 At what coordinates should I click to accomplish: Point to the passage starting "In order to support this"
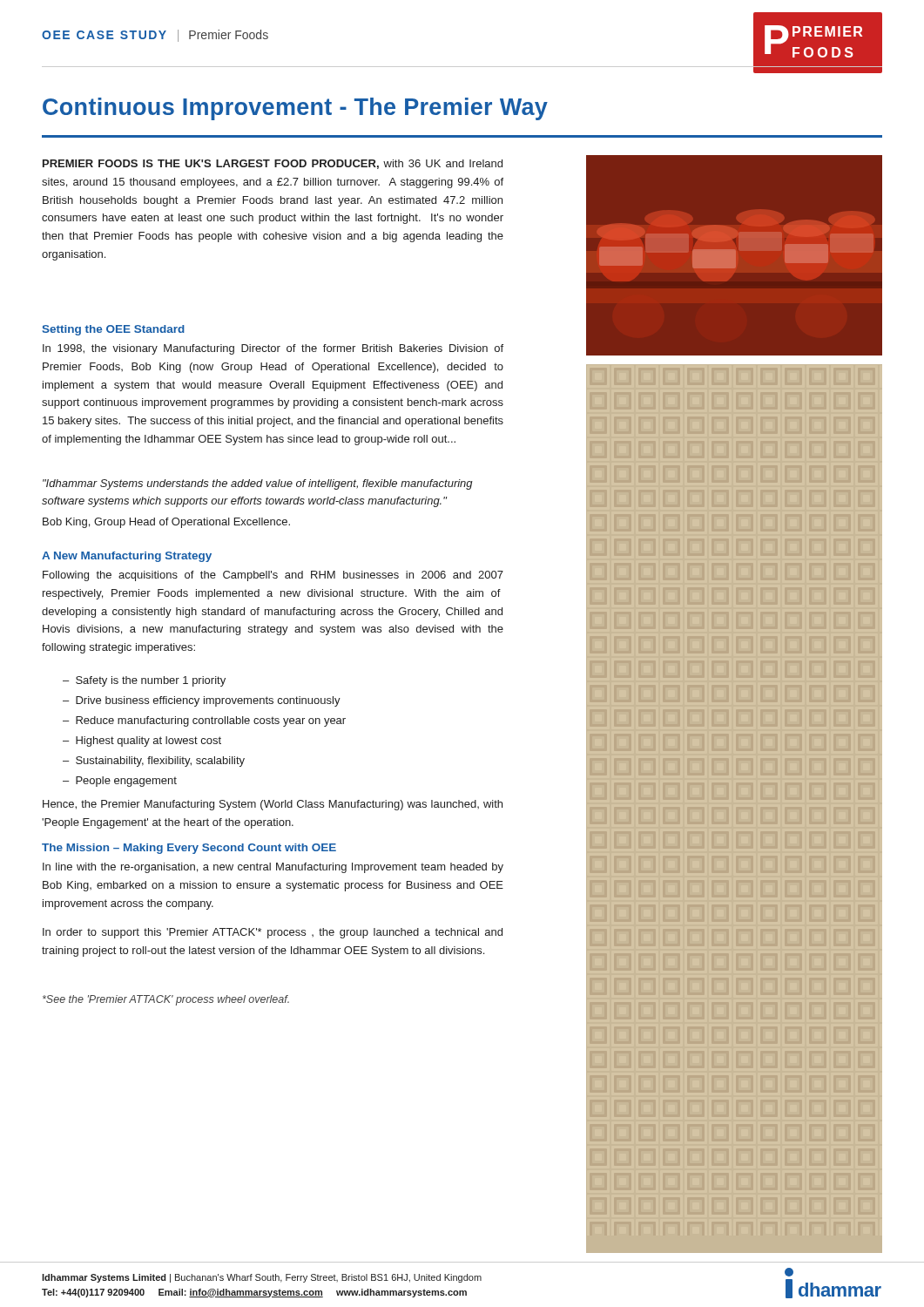273,942
